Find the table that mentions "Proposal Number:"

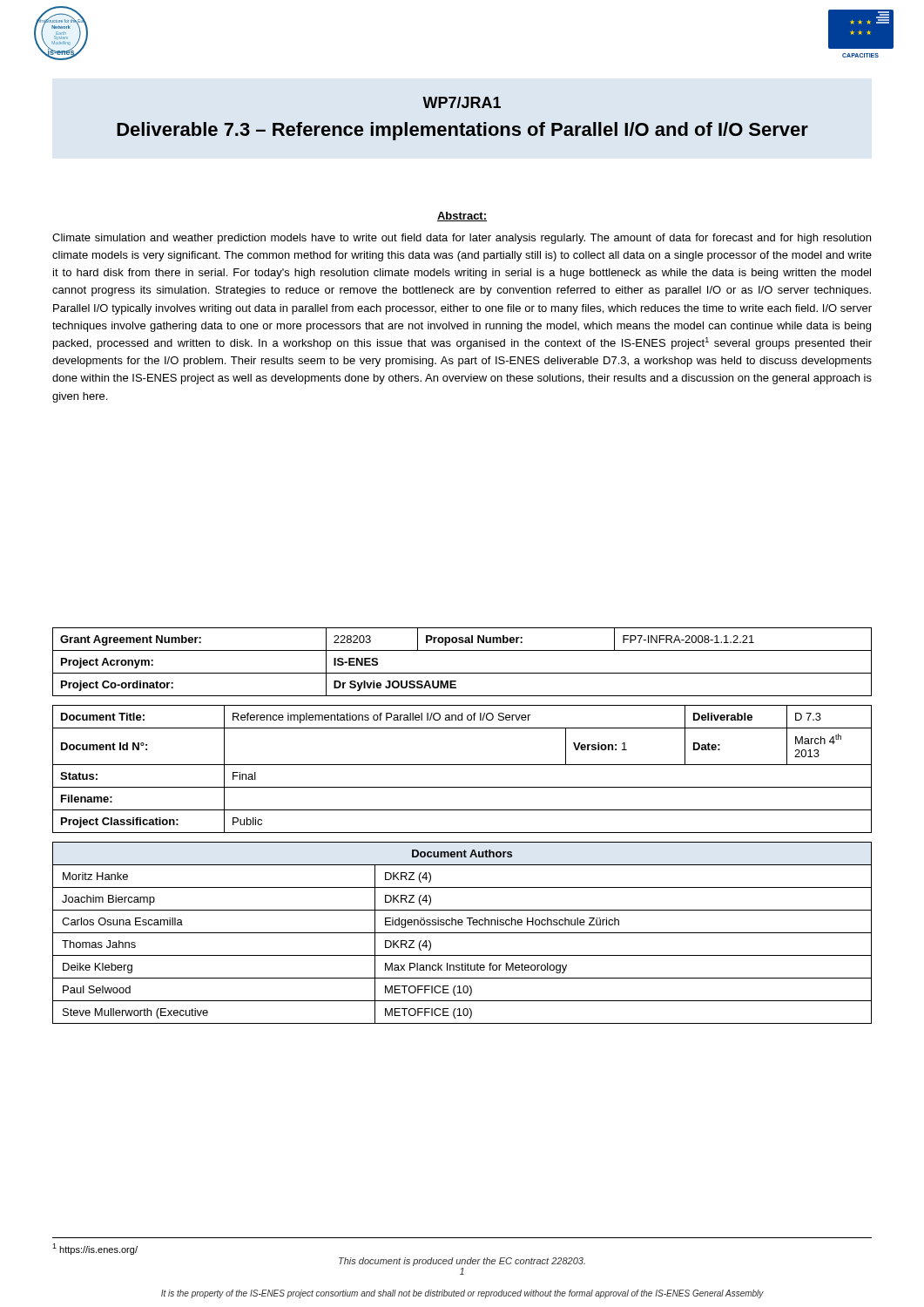click(462, 662)
